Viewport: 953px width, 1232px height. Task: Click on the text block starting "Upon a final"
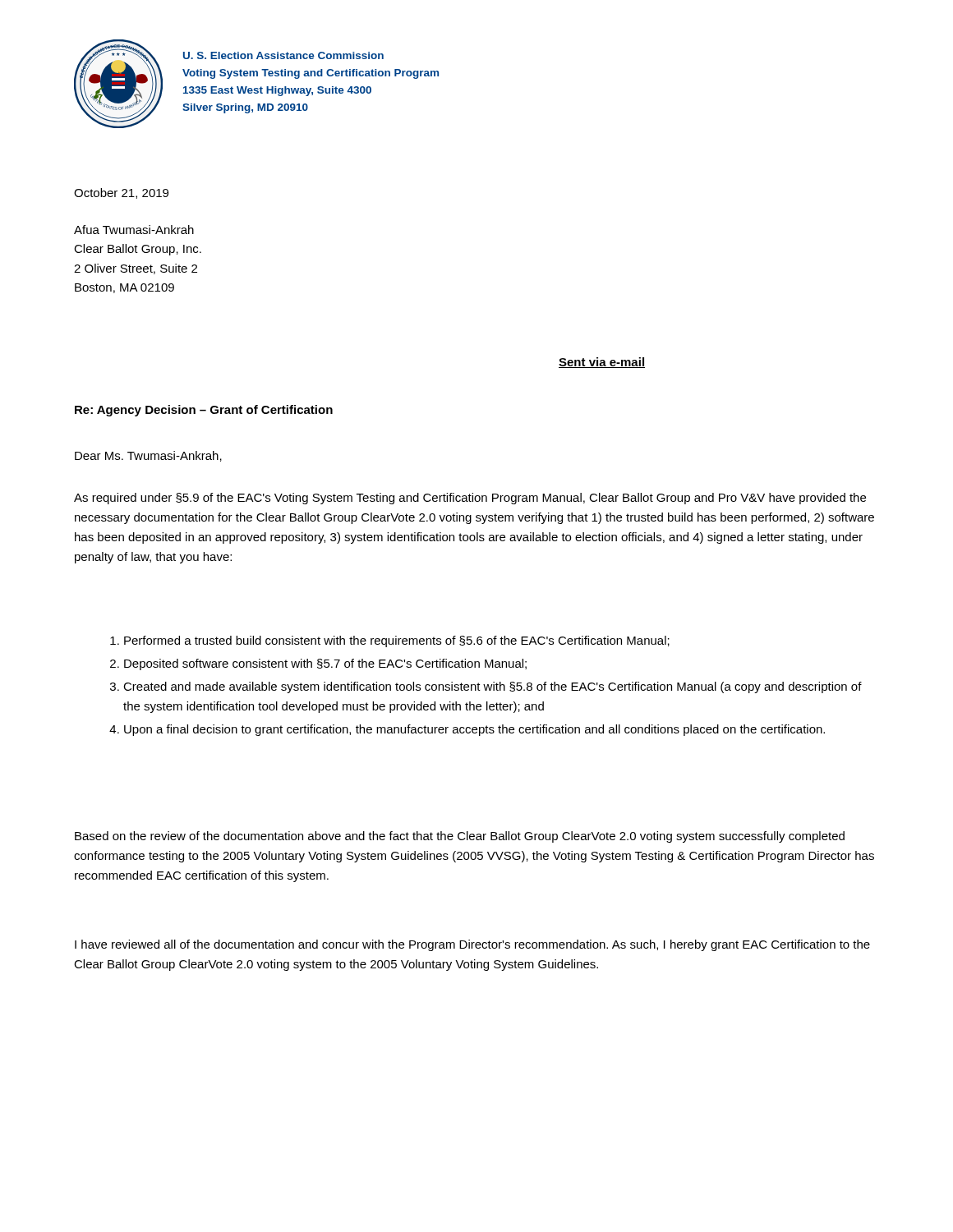click(476, 729)
